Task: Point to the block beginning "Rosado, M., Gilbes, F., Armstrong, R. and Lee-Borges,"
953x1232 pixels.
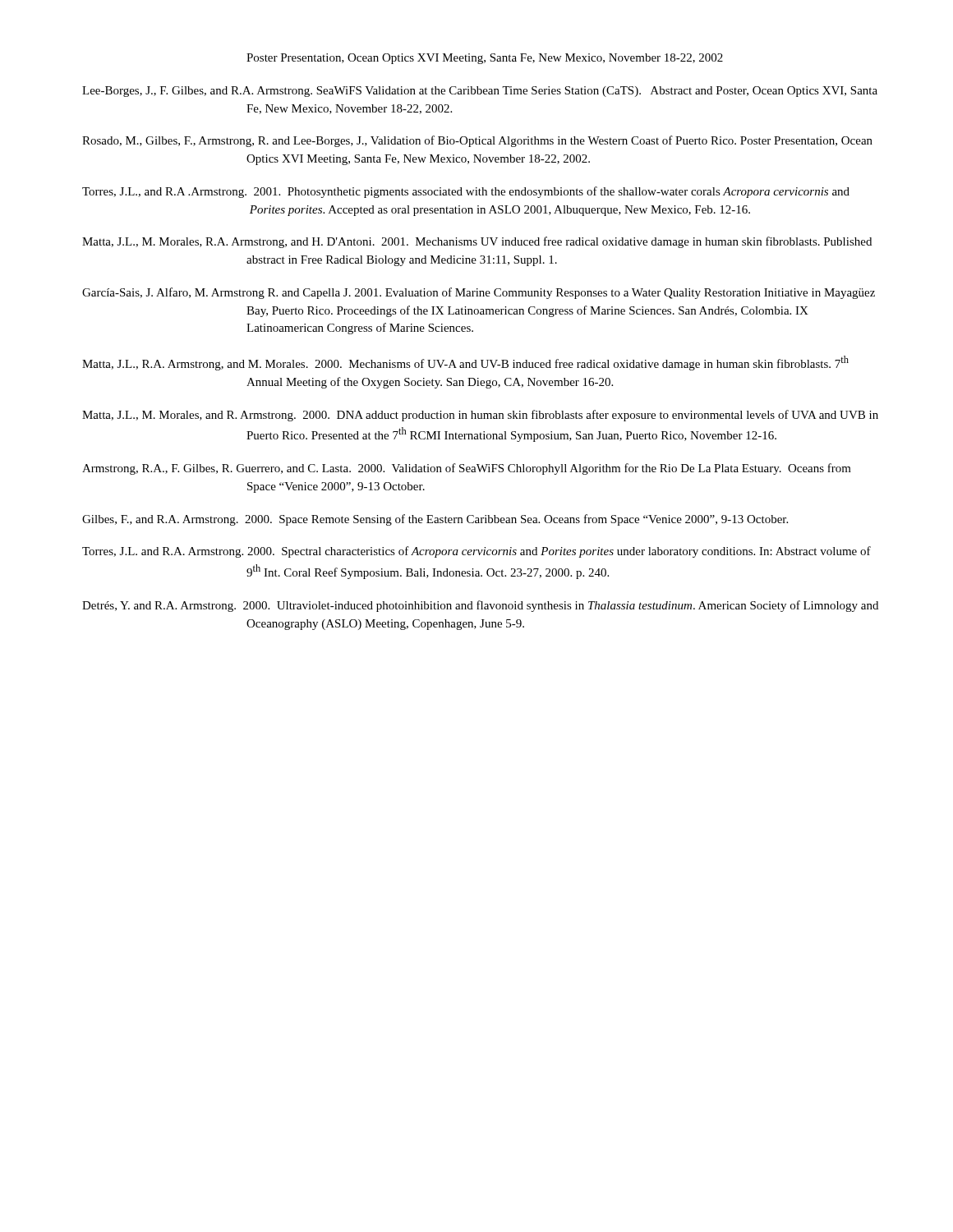Action: coord(477,150)
